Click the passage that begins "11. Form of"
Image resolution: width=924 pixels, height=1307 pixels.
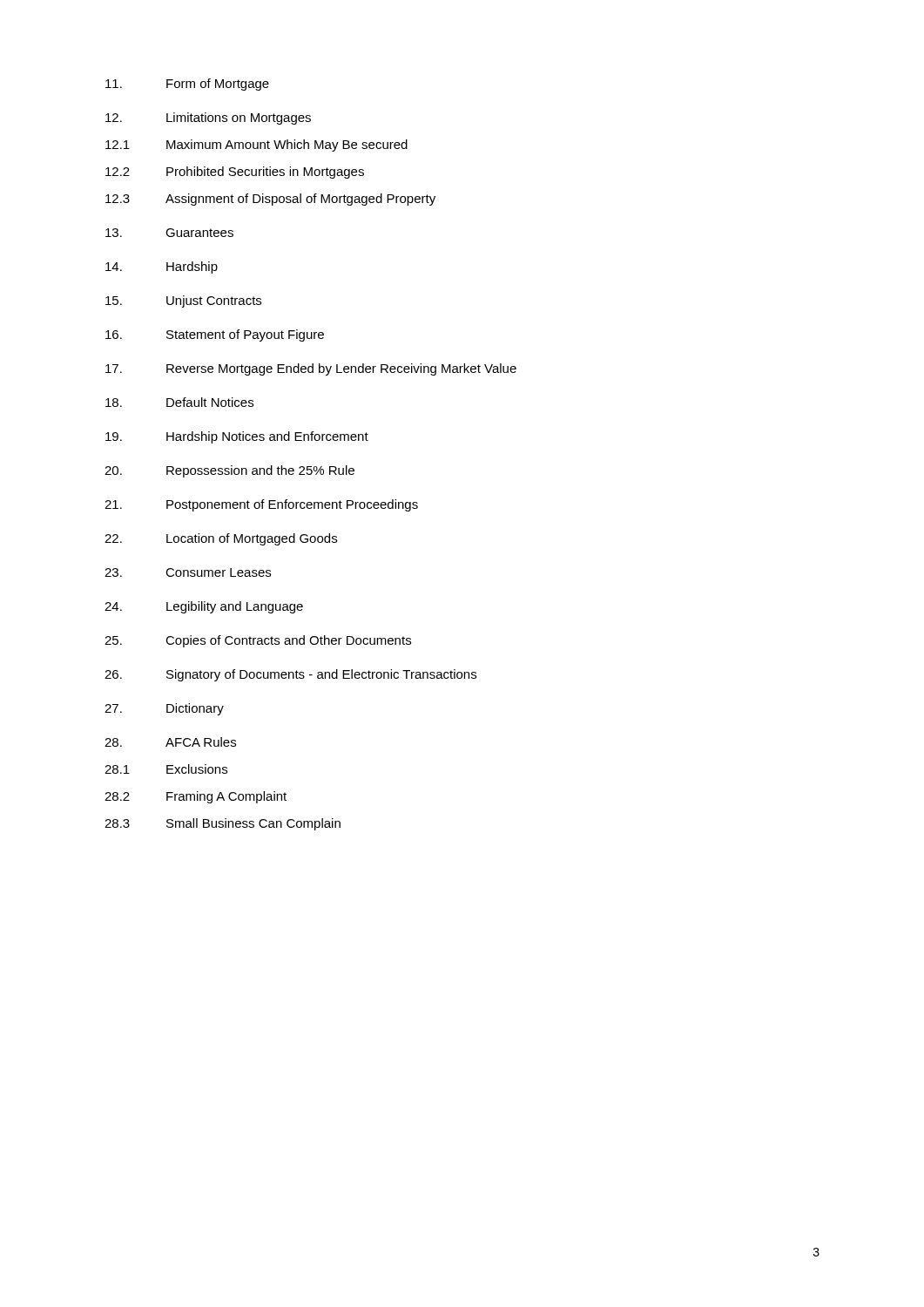(x=187, y=83)
